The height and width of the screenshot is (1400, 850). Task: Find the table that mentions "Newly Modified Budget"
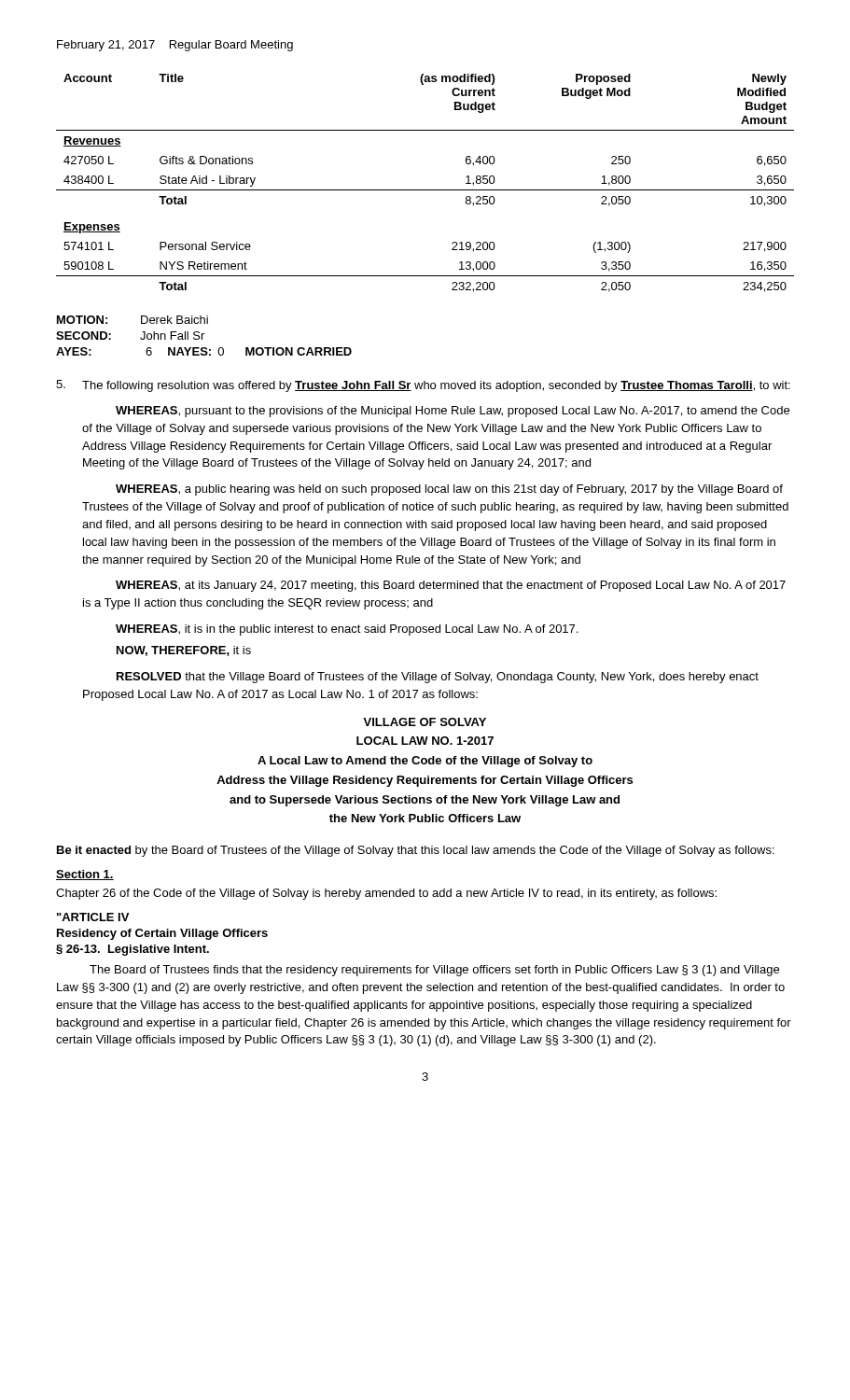click(425, 182)
